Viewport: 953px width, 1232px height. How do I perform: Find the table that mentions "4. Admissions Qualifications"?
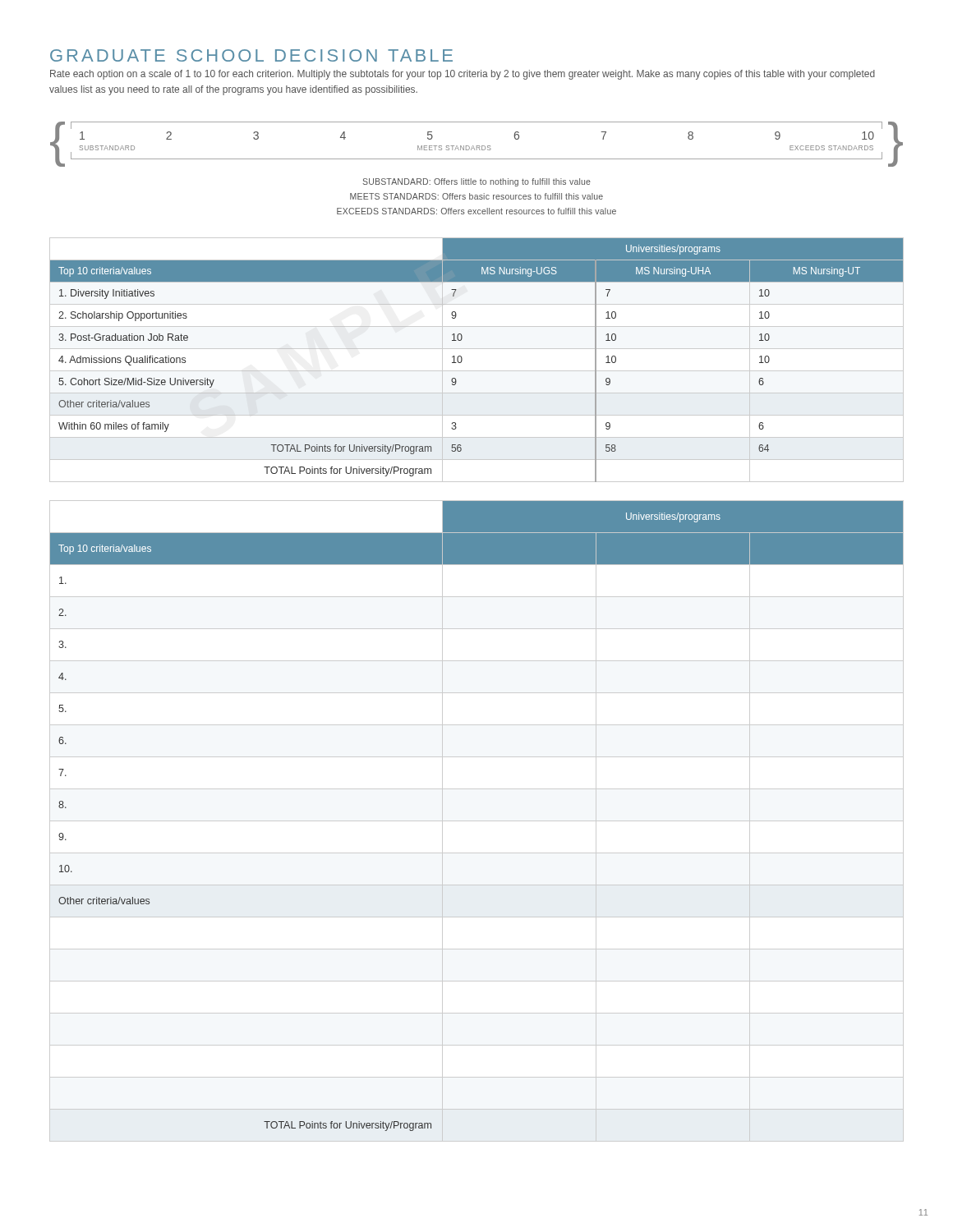(476, 360)
